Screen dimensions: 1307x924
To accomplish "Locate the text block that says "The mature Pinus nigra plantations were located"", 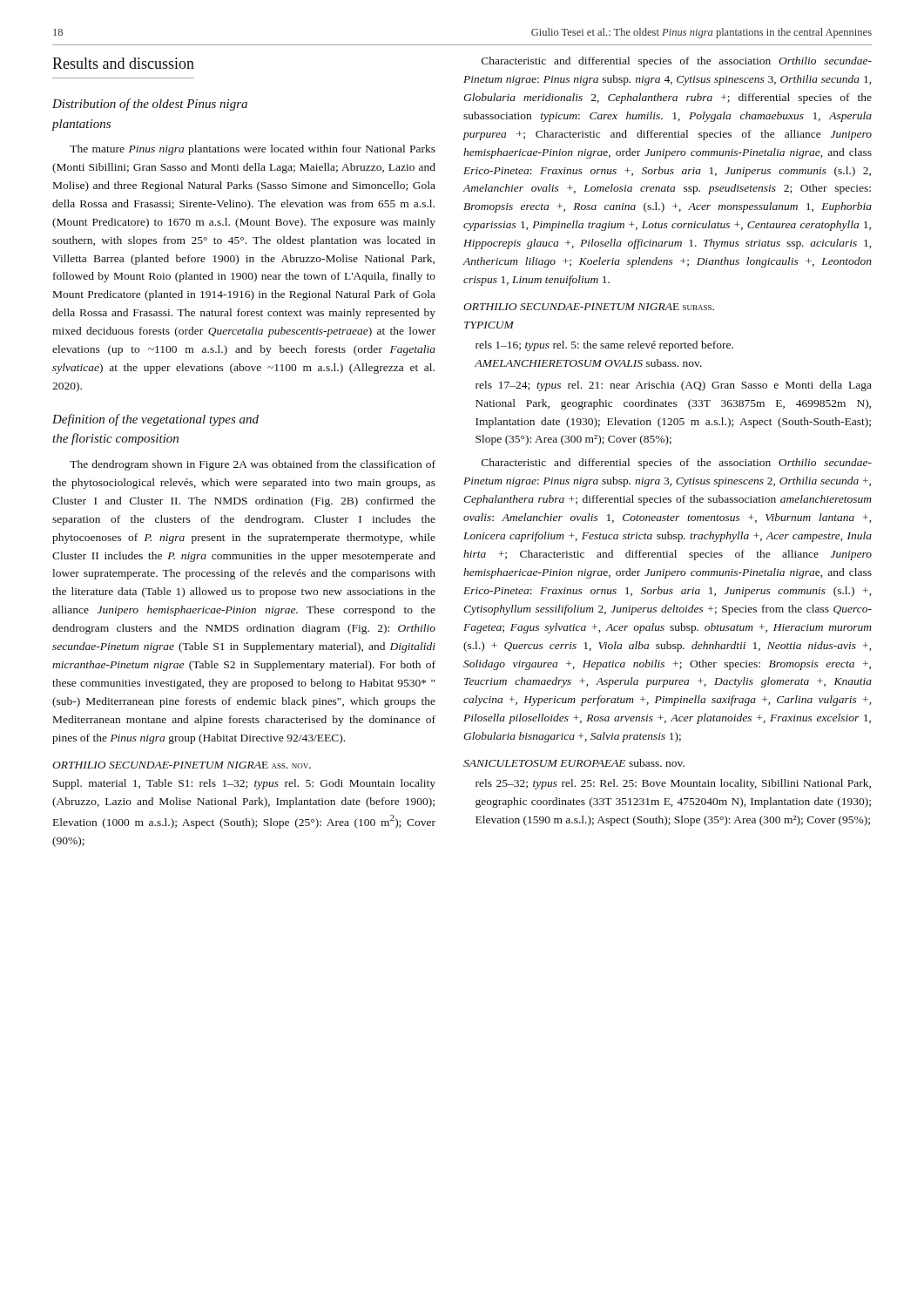I will tap(244, 268).
